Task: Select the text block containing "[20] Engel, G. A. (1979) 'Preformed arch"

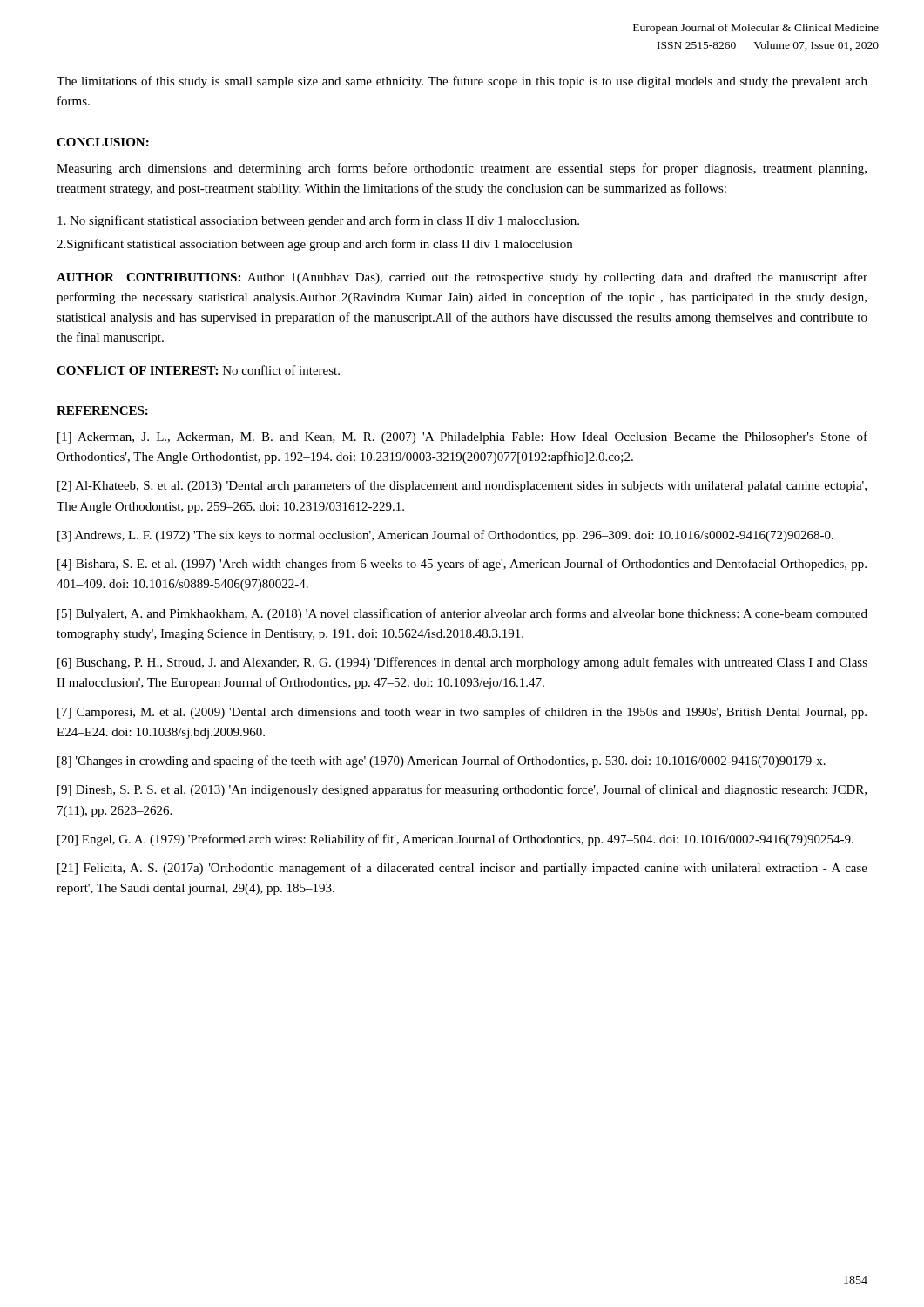Action: coord(455,839)
